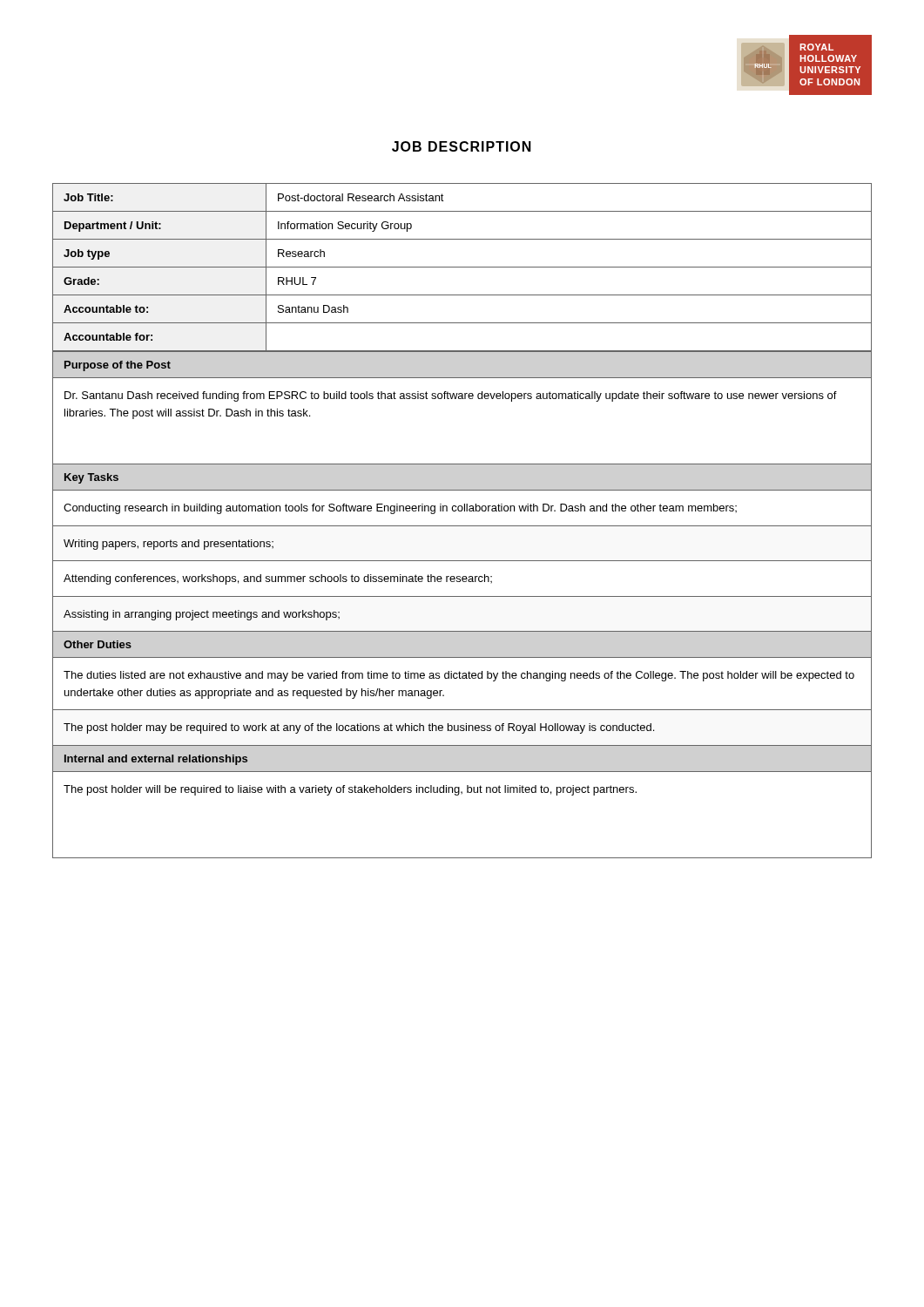Locate the element starting "Conducting research in building automation tools for Software"

click(462, 508)
